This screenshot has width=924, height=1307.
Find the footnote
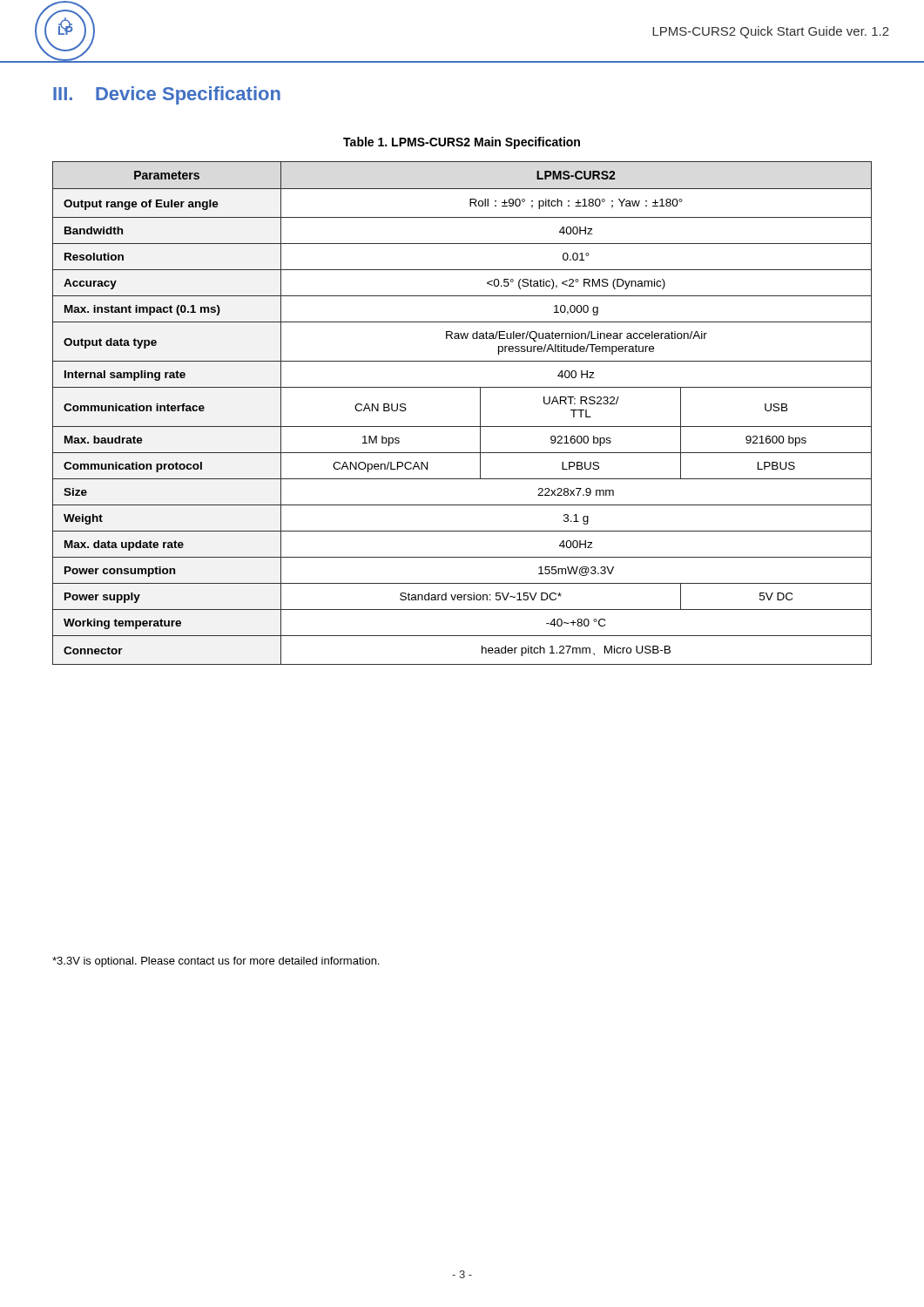tap(216, 961)
